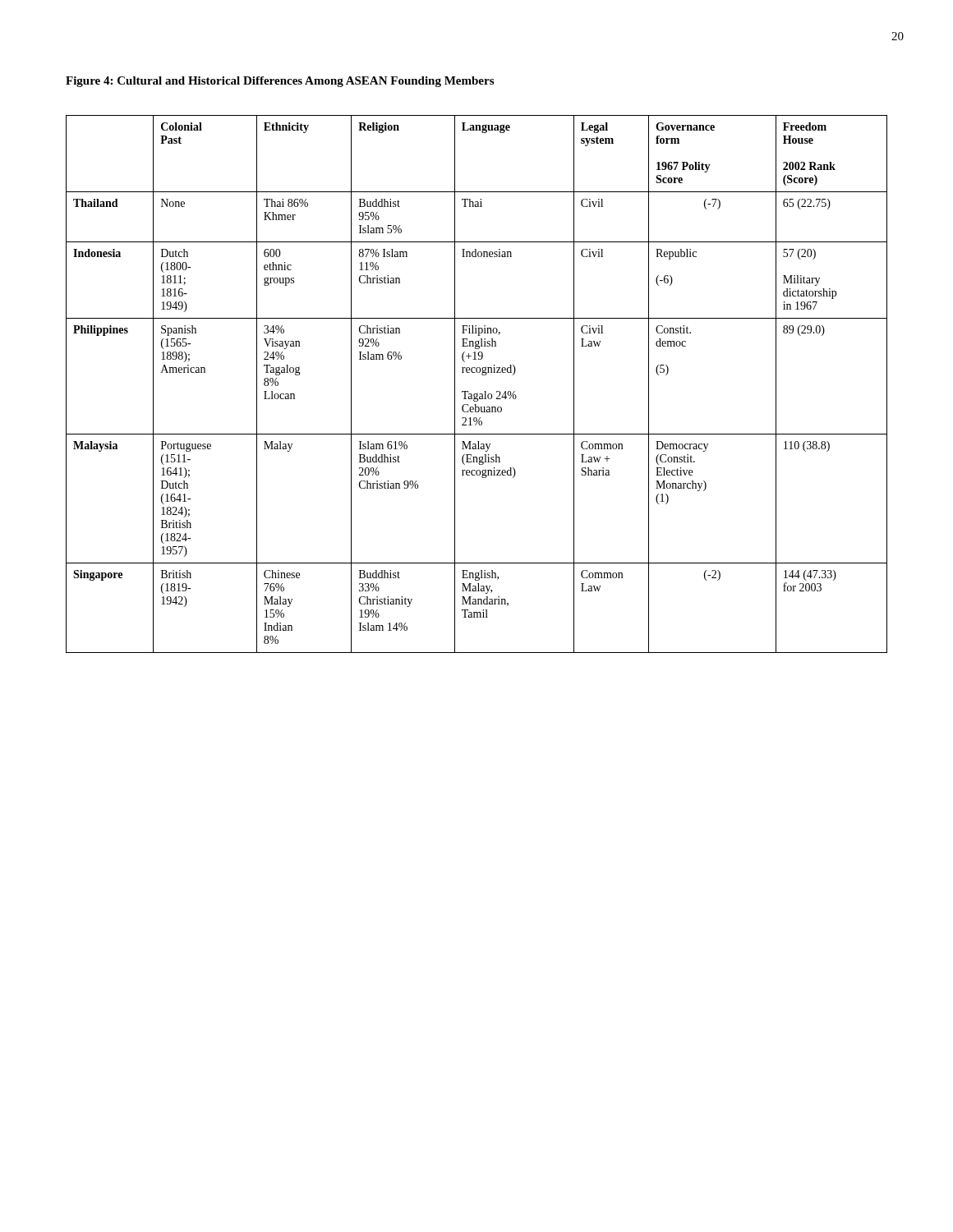
Task: Select the table that reads "Civil Law"
Action: click(476, 384)
